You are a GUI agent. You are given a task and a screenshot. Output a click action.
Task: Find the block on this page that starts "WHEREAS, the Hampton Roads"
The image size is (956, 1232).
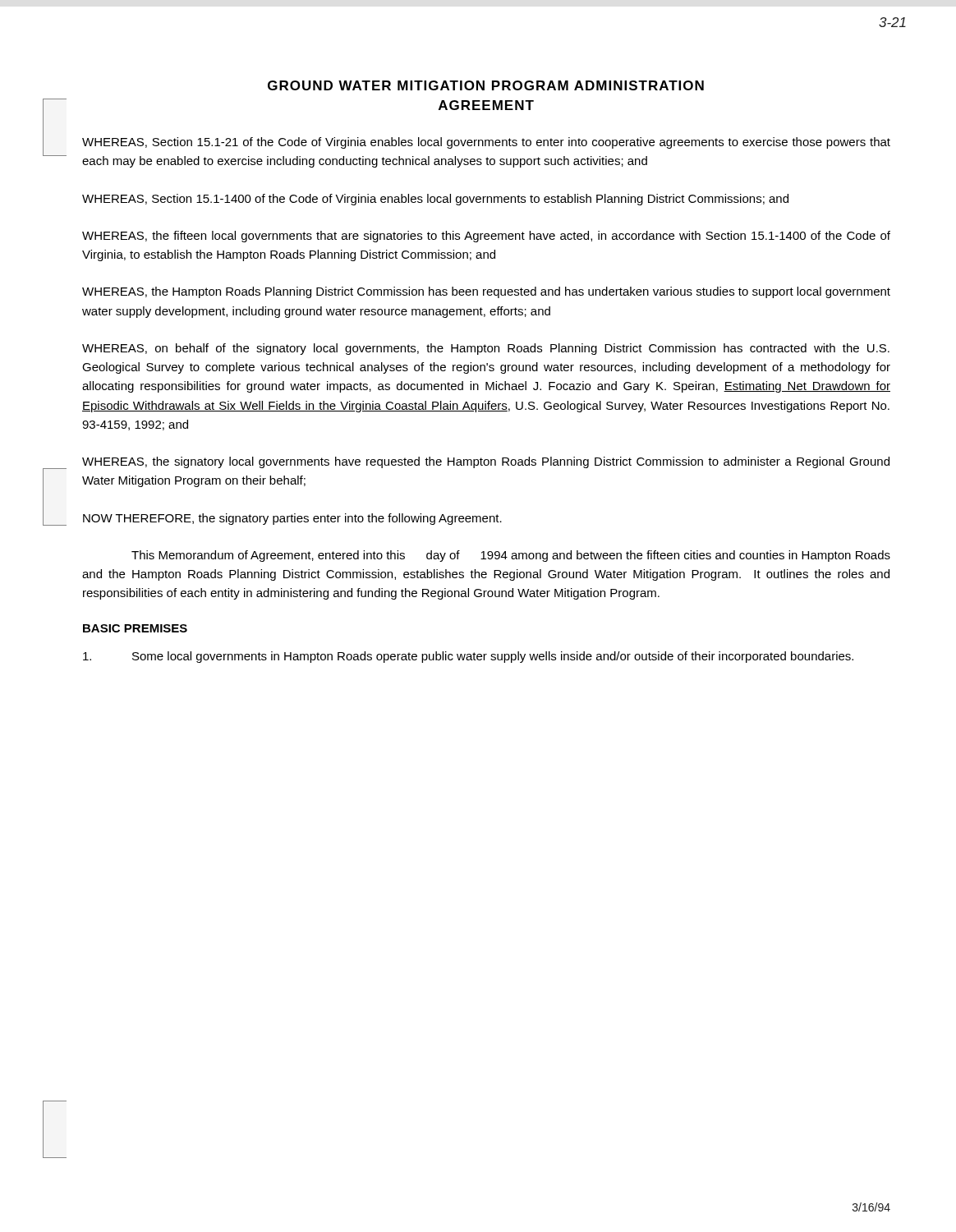pyautogui.click(x=486, y=301)
